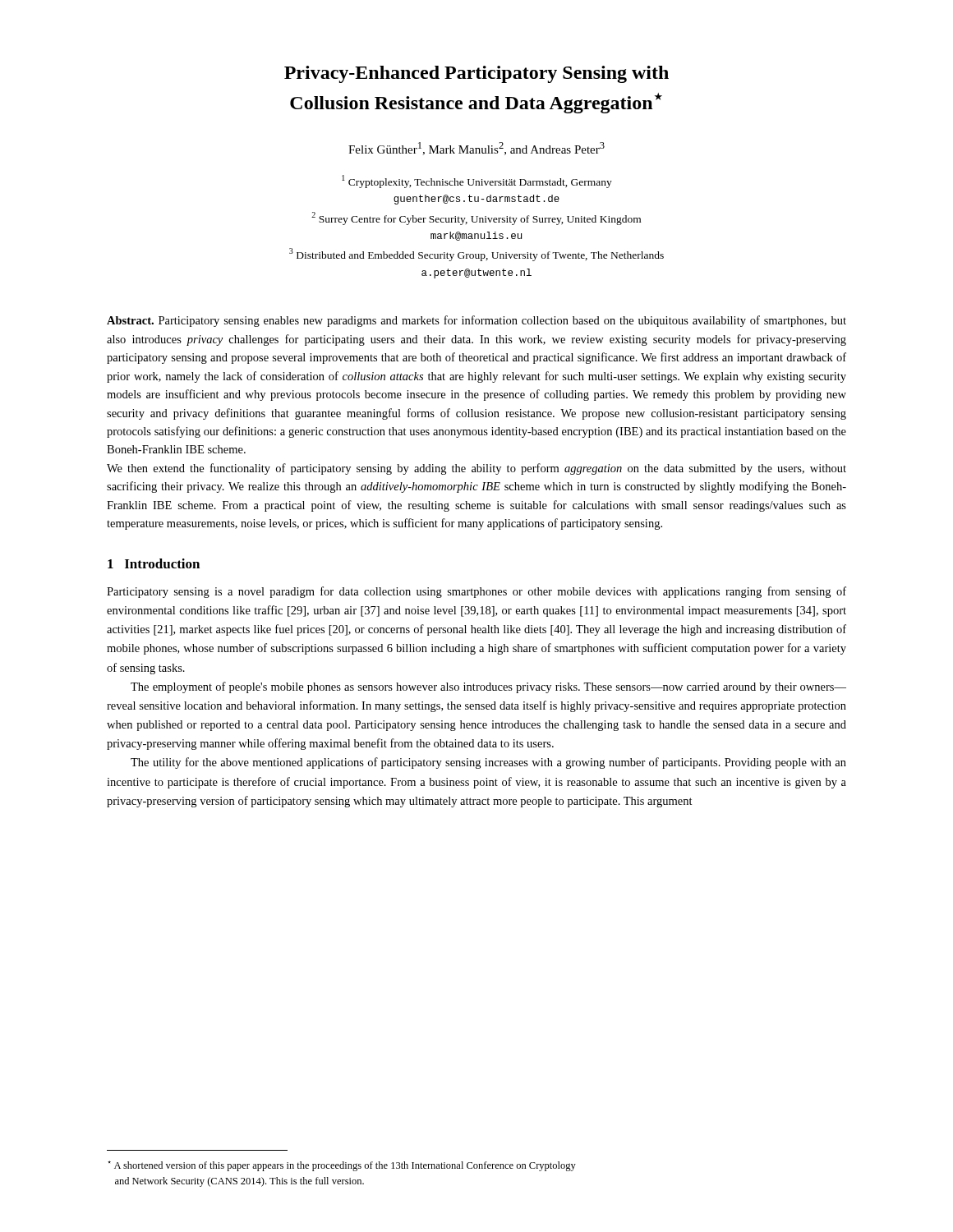Locate the region starting "Abstract. Participatory sensing enables new paradigms and"

476,422
